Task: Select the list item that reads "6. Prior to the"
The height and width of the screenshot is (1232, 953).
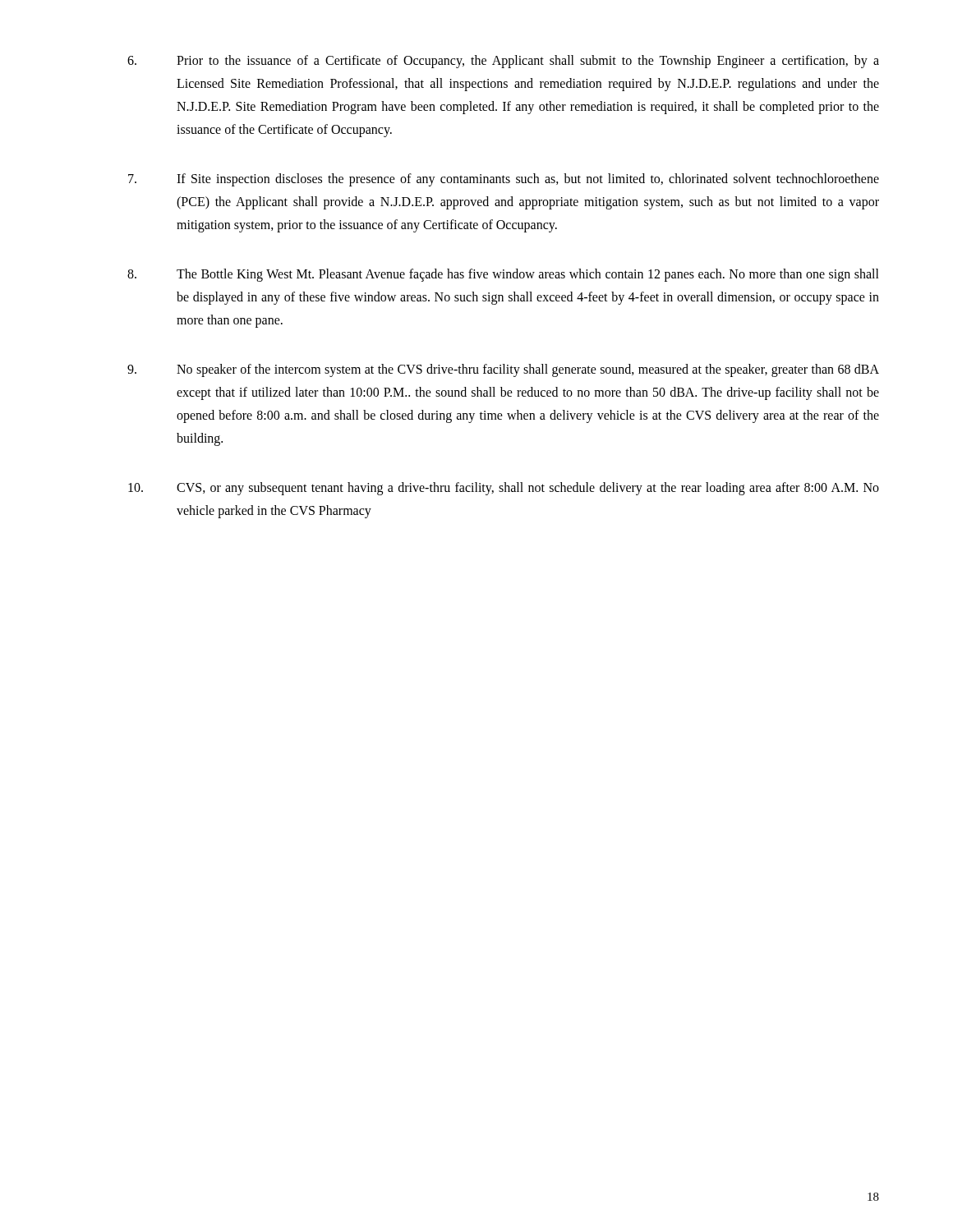Action: point(503,95)
